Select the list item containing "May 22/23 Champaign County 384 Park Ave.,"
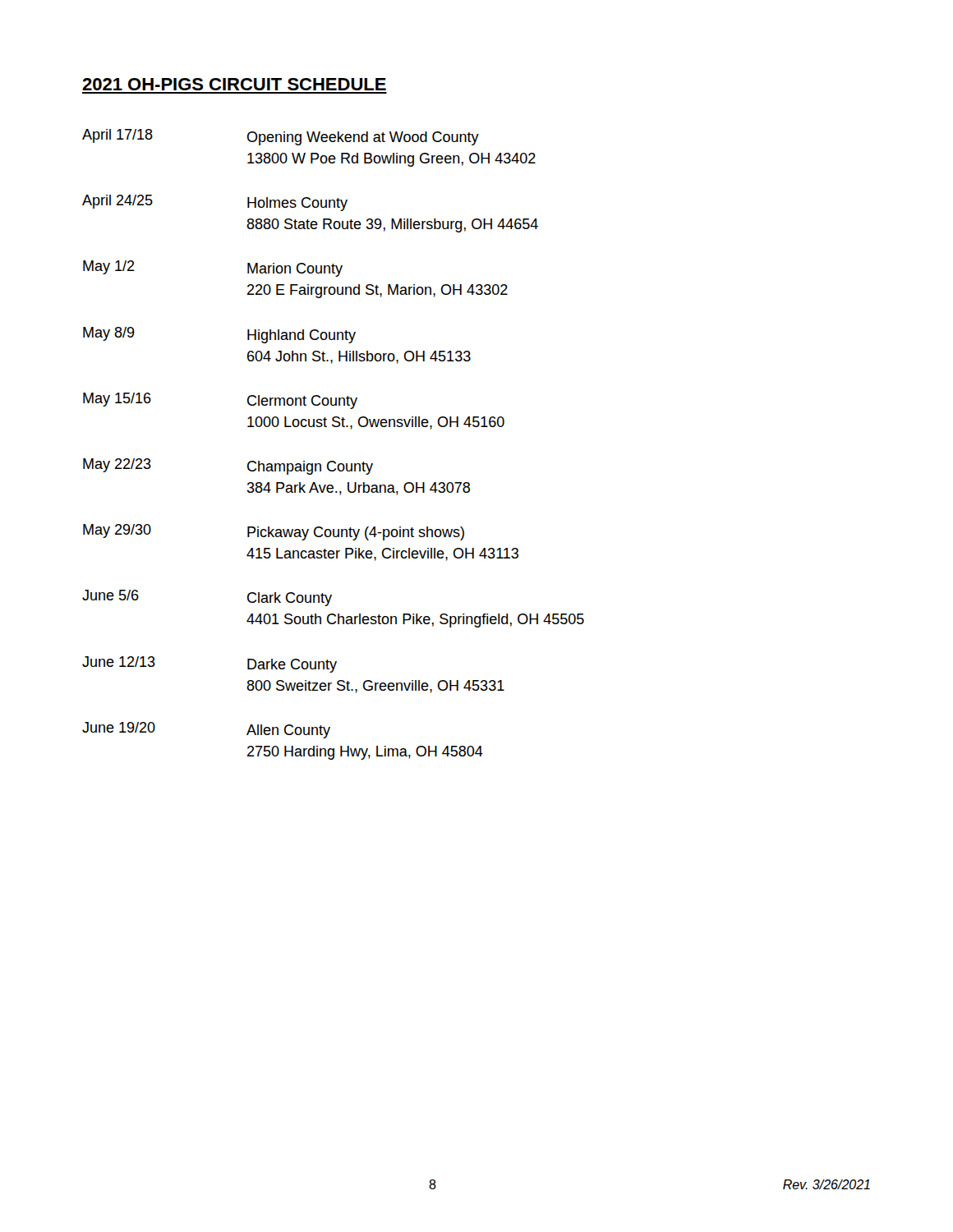This screenshot has height=1232, width=953. pos(476,477)
